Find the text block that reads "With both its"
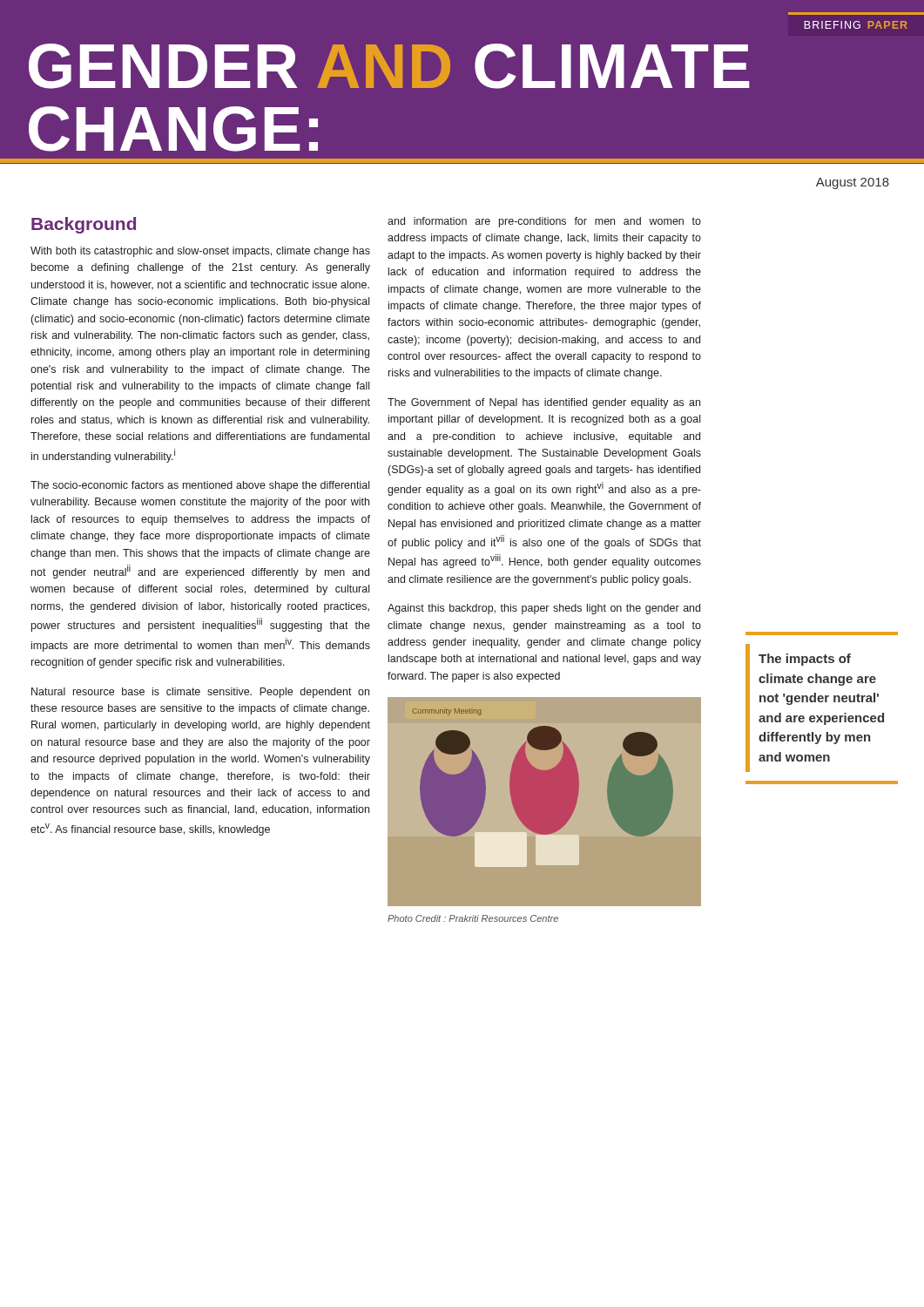The width and height of the screenshot is (924, 1307). click(x=200, y=354)
